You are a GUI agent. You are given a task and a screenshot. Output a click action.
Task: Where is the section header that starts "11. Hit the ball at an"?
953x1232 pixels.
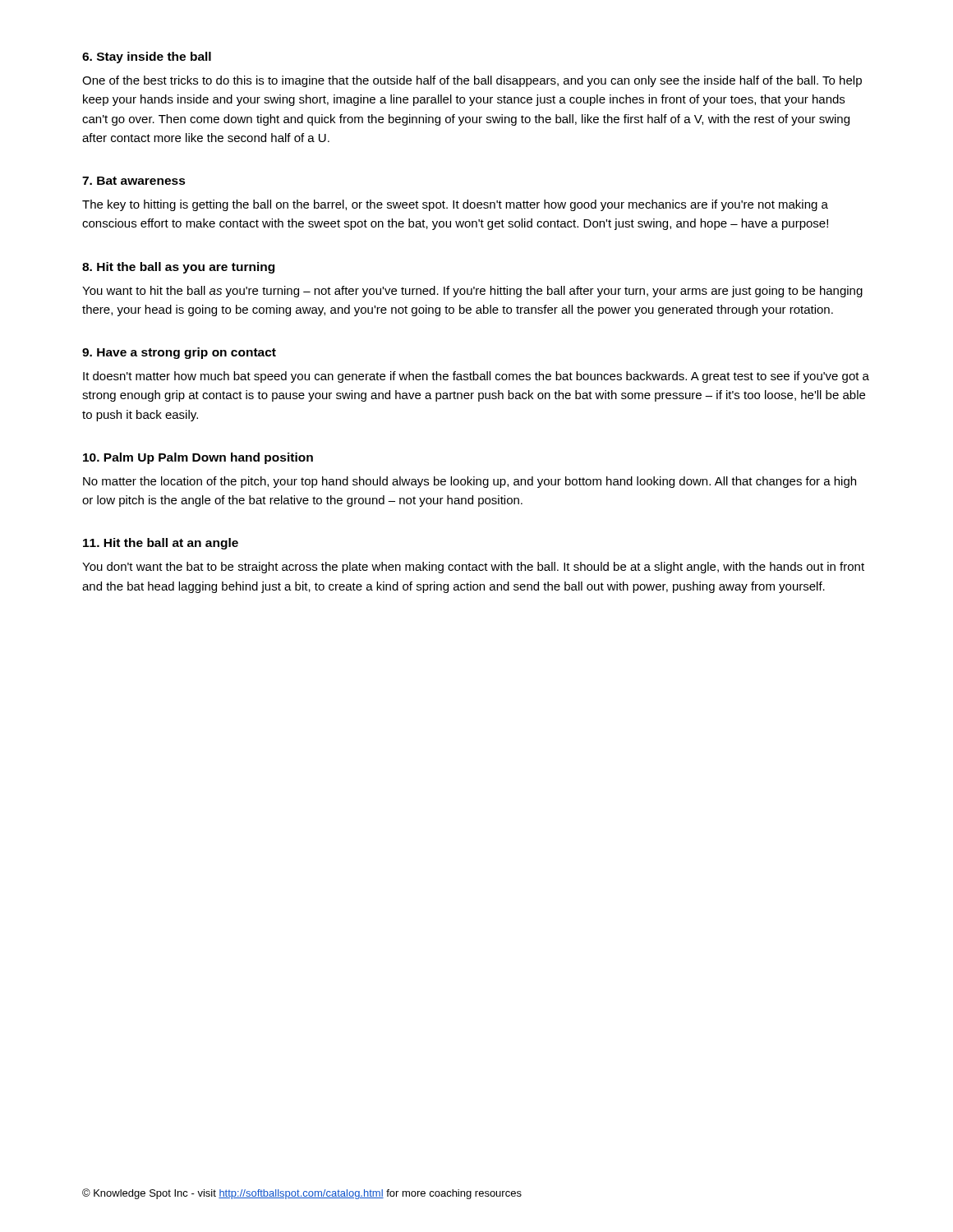pos(160,543)
